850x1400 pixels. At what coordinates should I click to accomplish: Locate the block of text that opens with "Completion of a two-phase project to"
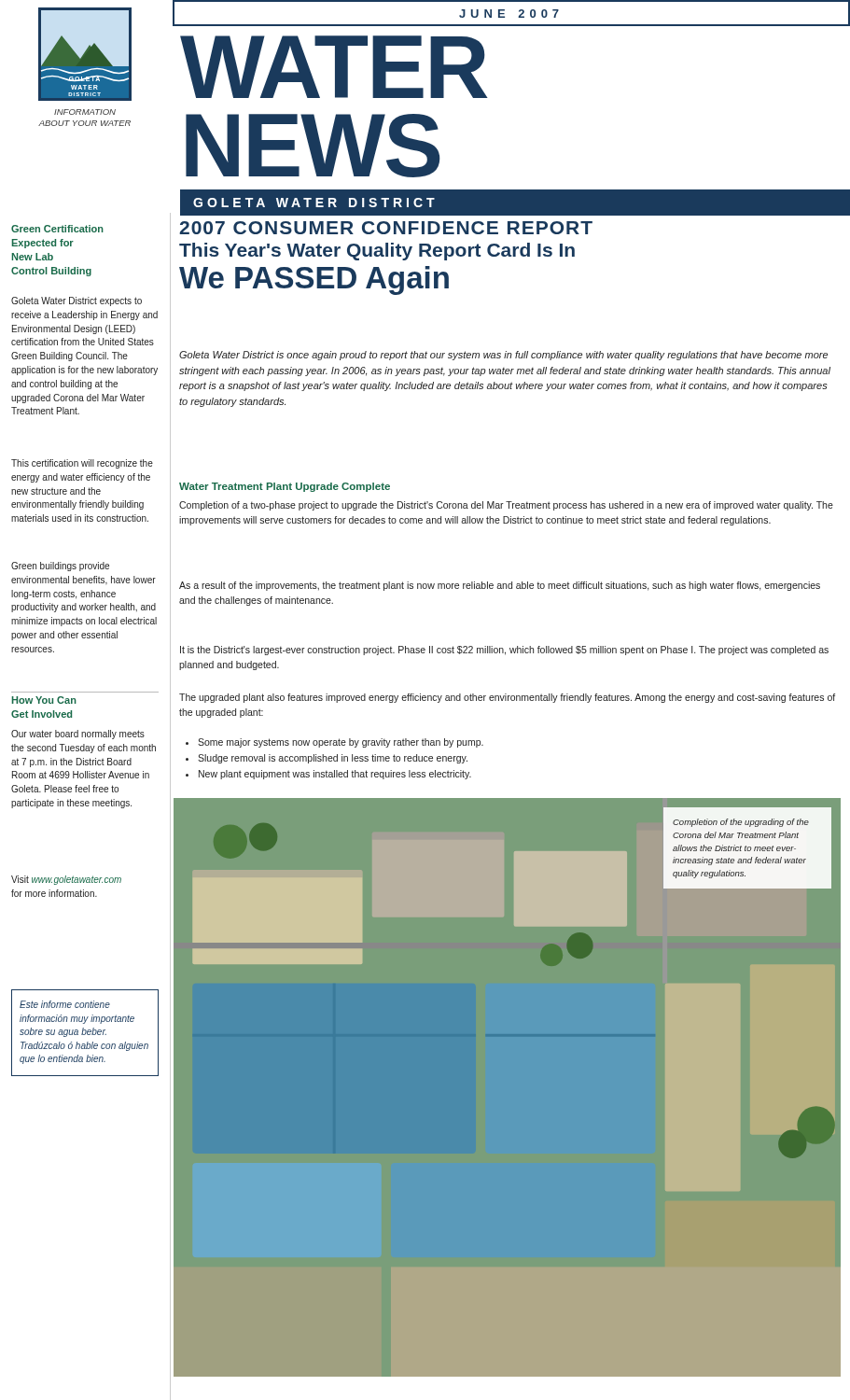(x=506, y=512)
